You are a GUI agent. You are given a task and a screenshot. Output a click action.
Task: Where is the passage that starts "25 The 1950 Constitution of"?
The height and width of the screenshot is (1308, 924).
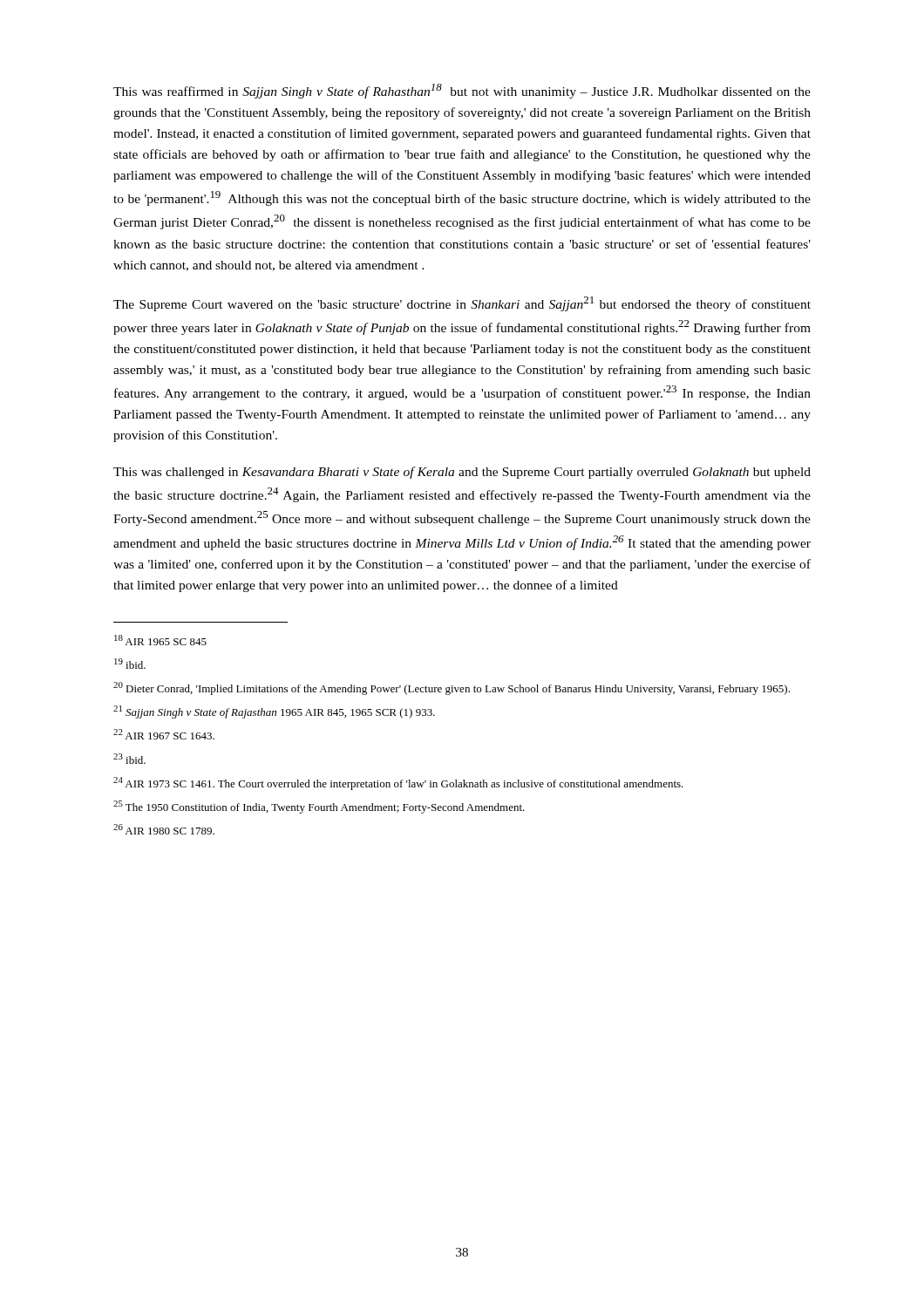click(x=319, y=806)
